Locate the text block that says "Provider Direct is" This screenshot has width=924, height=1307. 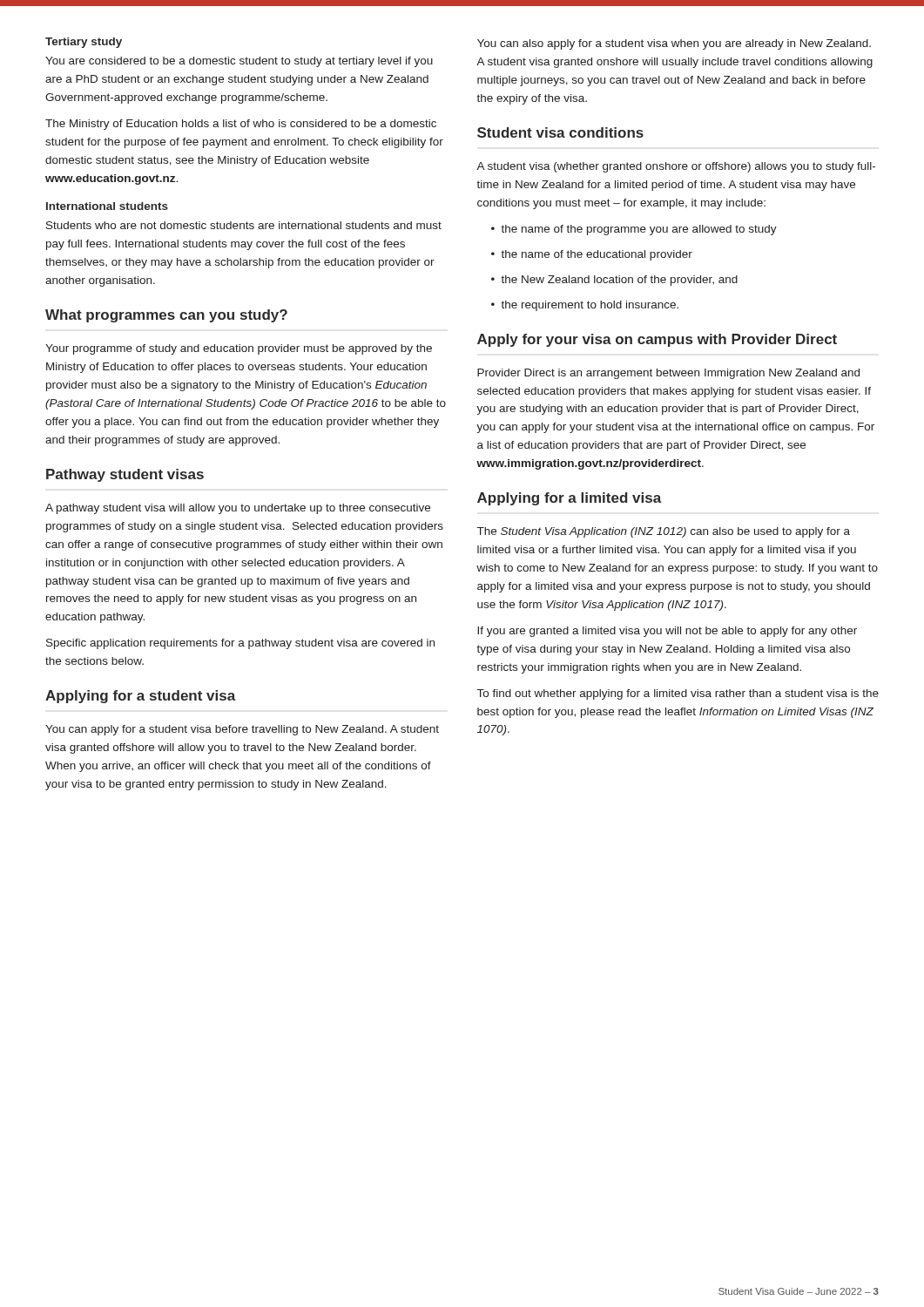click(x=678, y=419)
